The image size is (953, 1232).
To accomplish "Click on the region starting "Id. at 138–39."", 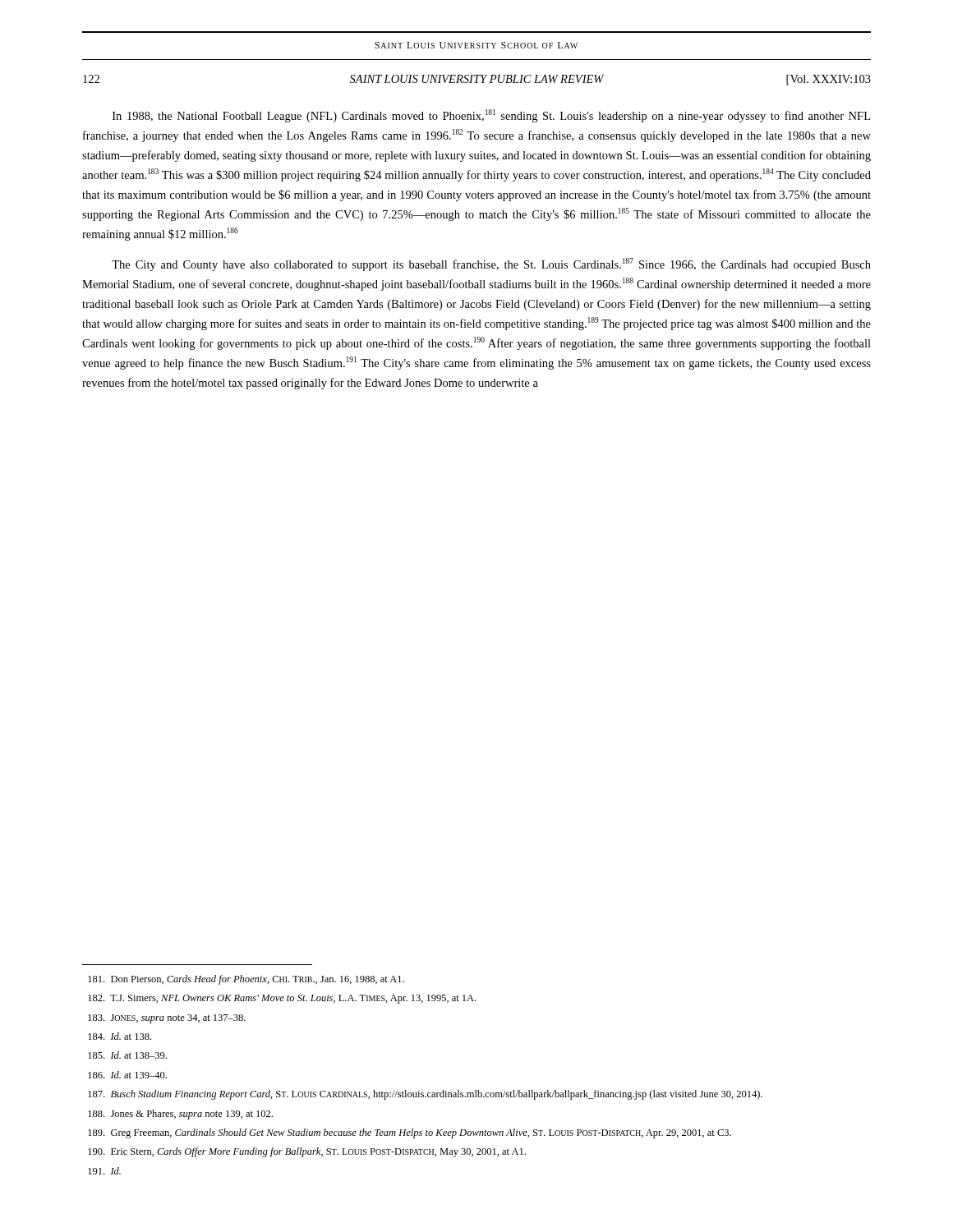I will click(x=125, y=1056).
